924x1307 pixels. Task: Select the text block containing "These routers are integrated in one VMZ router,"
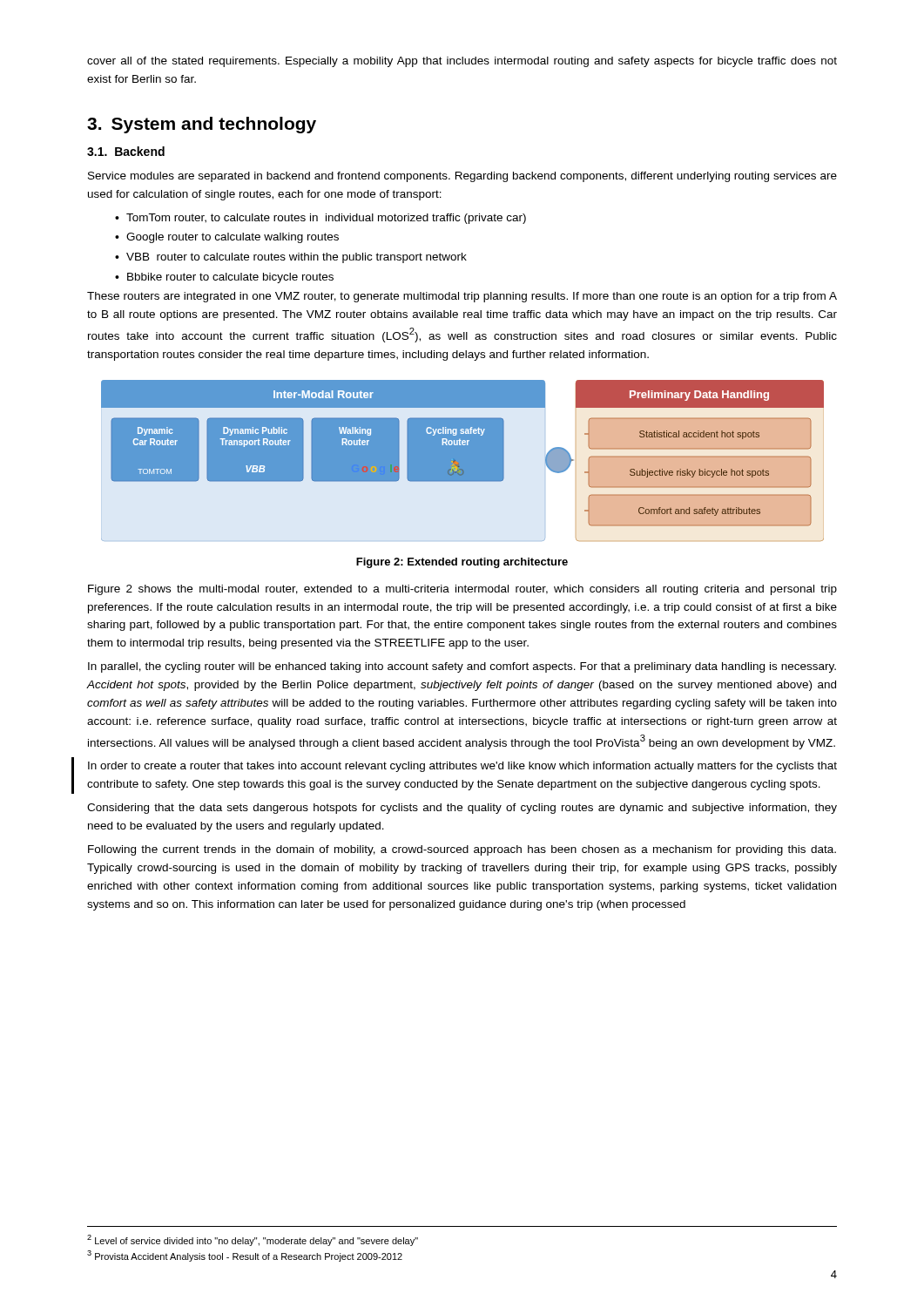point(462,325)
